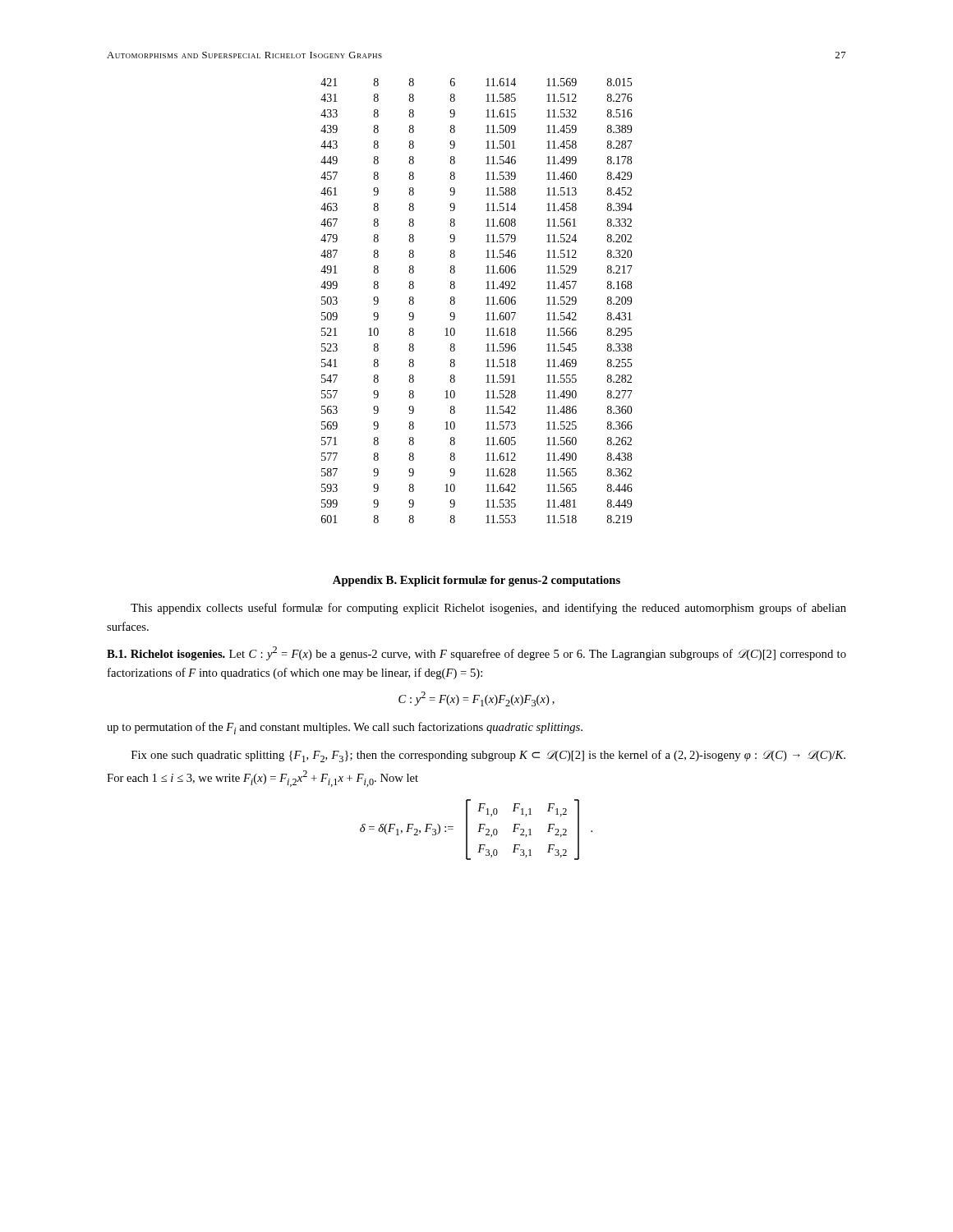The width and height of the screenshot is (953, 1232).
Task: Locate the element starting "up to permutation of the Fi and constant"
Action: click(476, 754)
